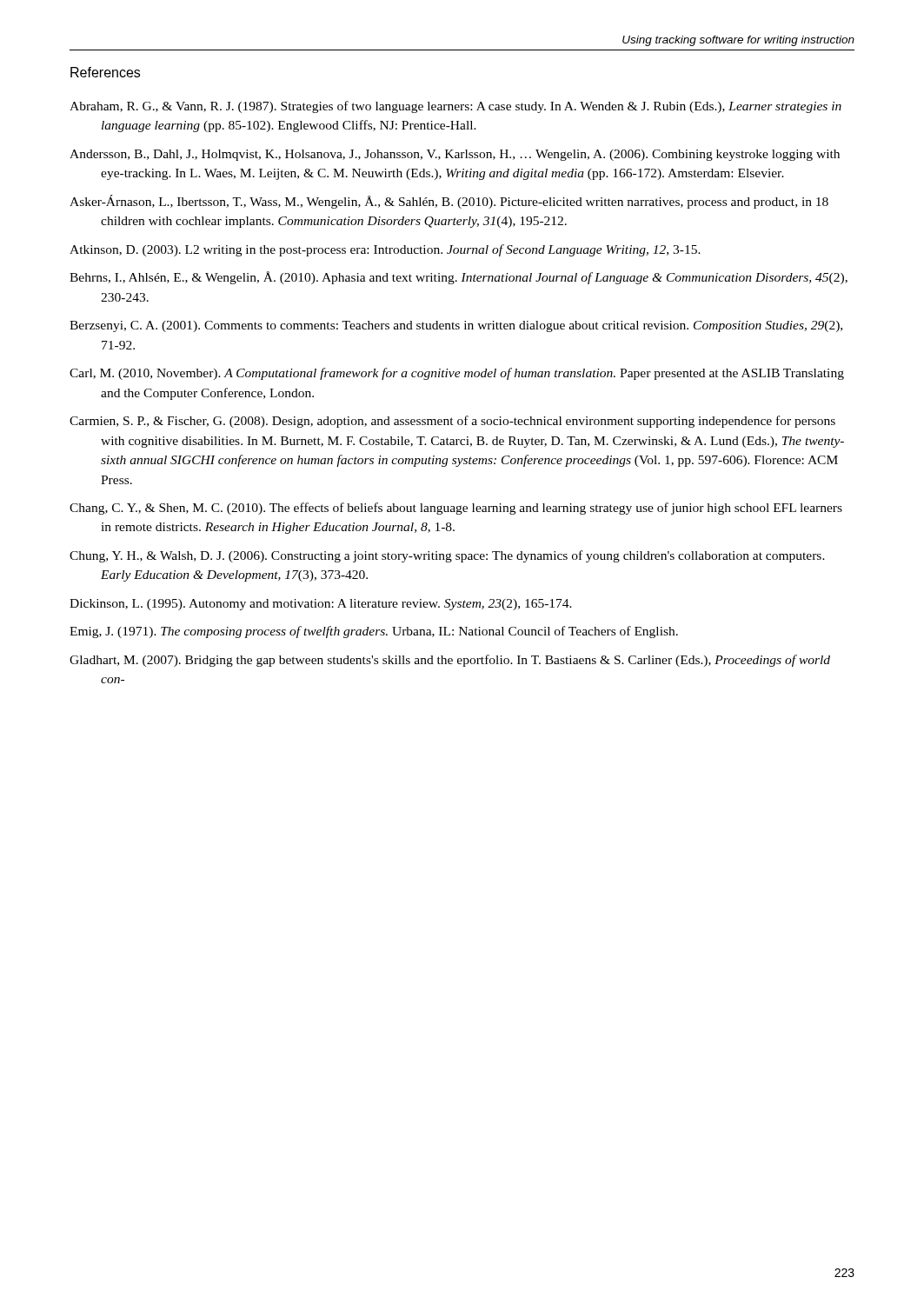Viewport: 924px width, 1304px height.
Task: Navigate to the element starting "Behrns, I., Ahlsén, E., &"
Action: [459, 287]
